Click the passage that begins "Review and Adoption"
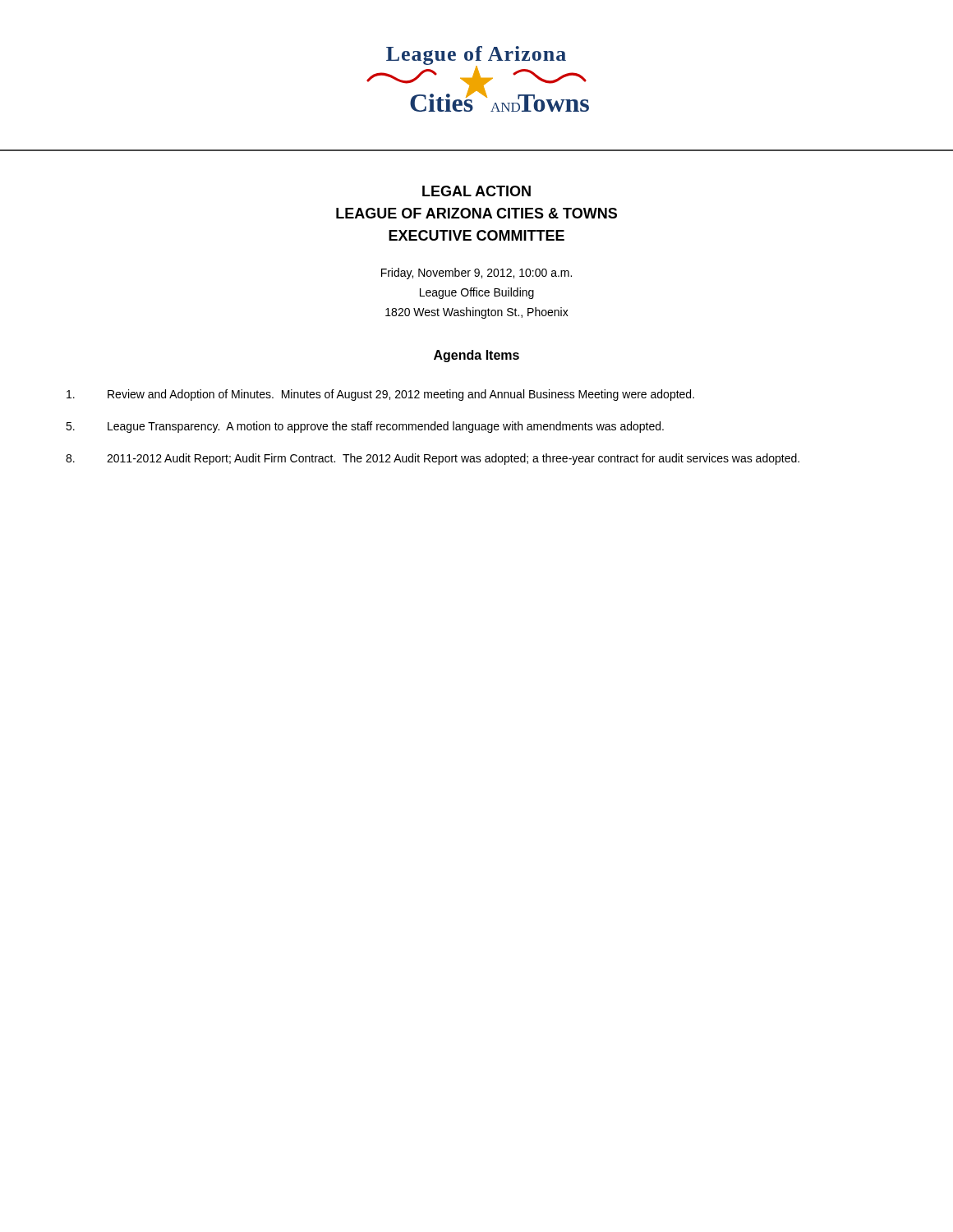The height and width of the screenshot is (1232, 953). point(380,395)
